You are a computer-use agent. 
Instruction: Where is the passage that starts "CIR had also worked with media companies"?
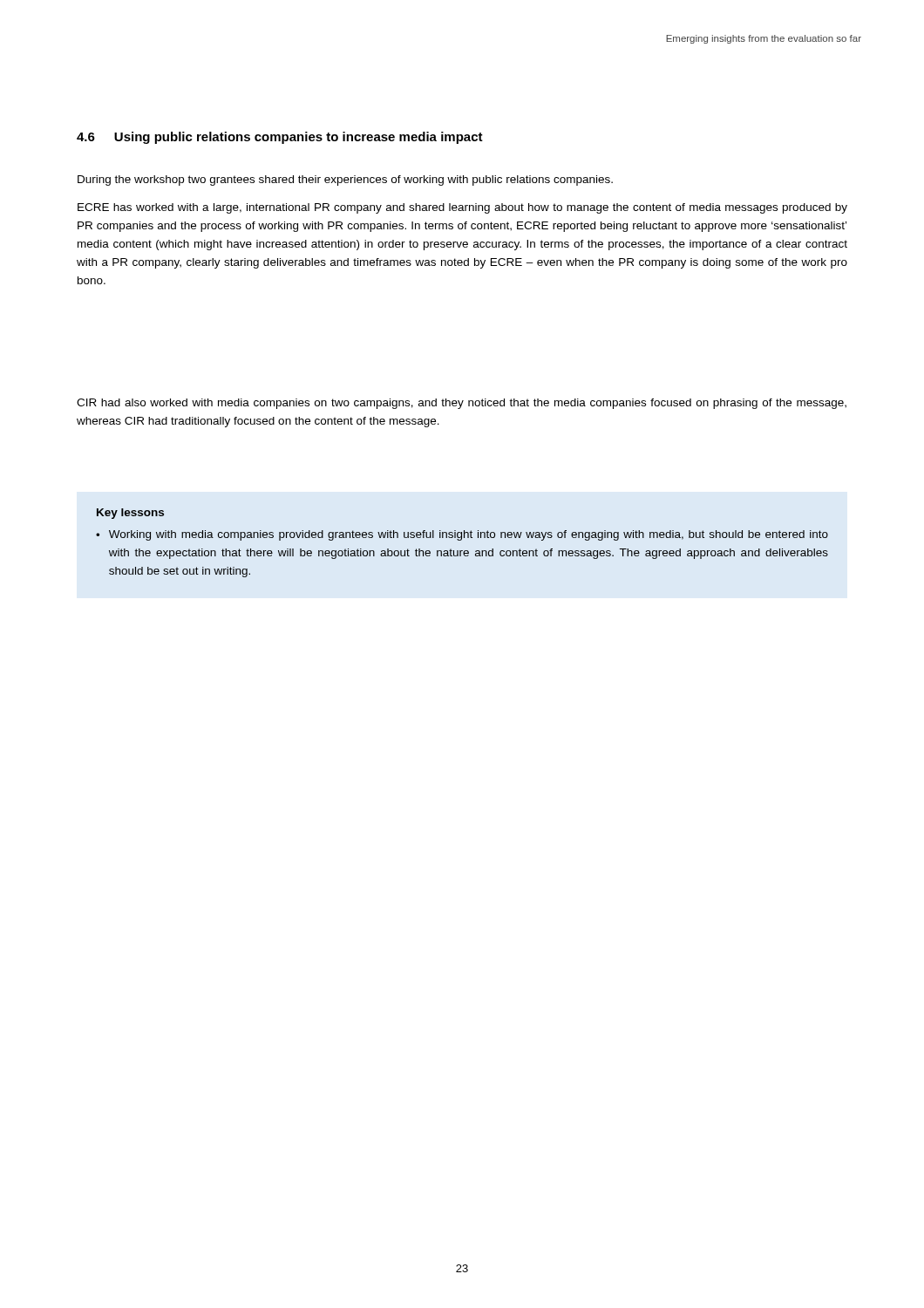pos(462,412)
